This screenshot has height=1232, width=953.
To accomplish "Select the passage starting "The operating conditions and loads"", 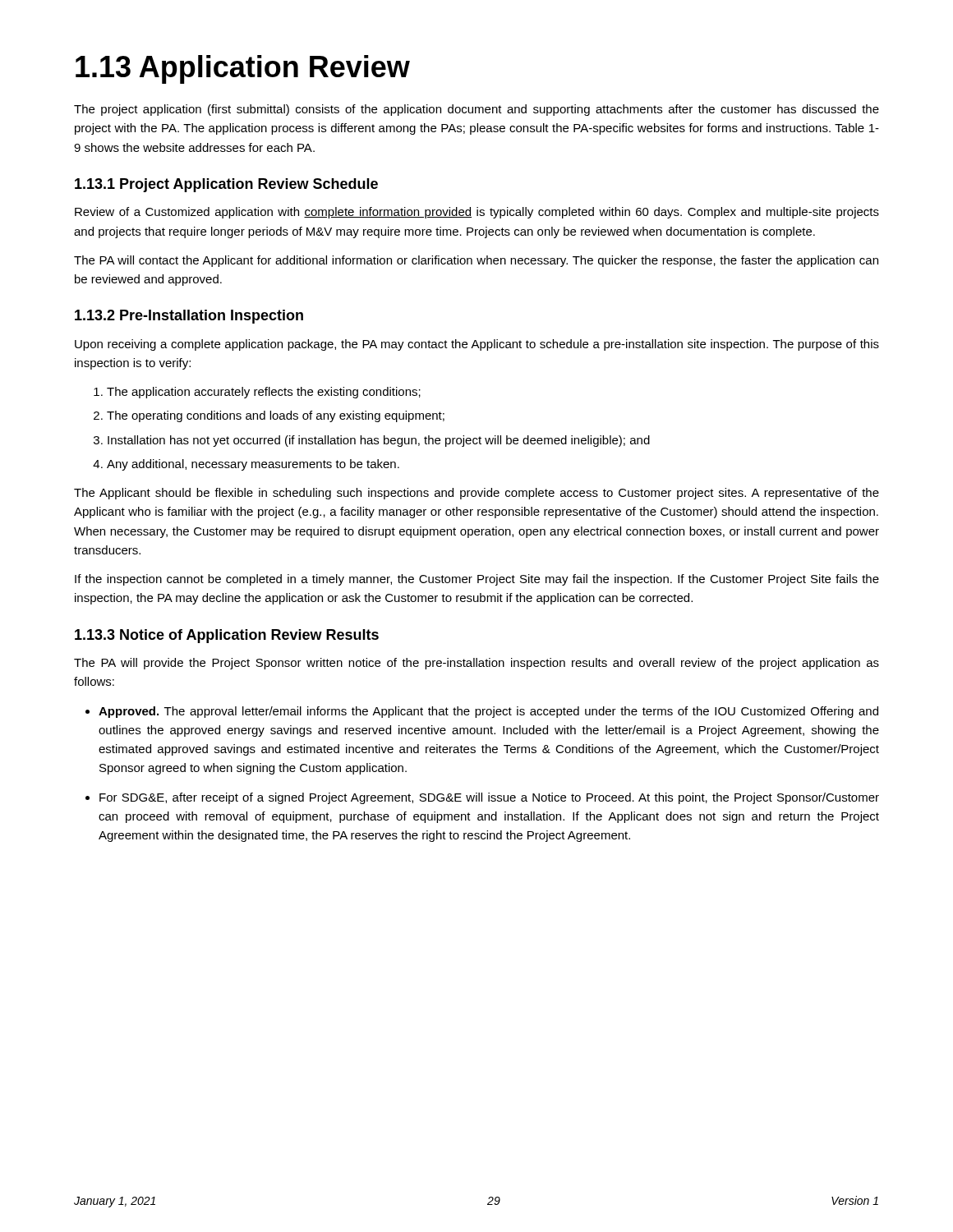I will [x=276, y=416].
